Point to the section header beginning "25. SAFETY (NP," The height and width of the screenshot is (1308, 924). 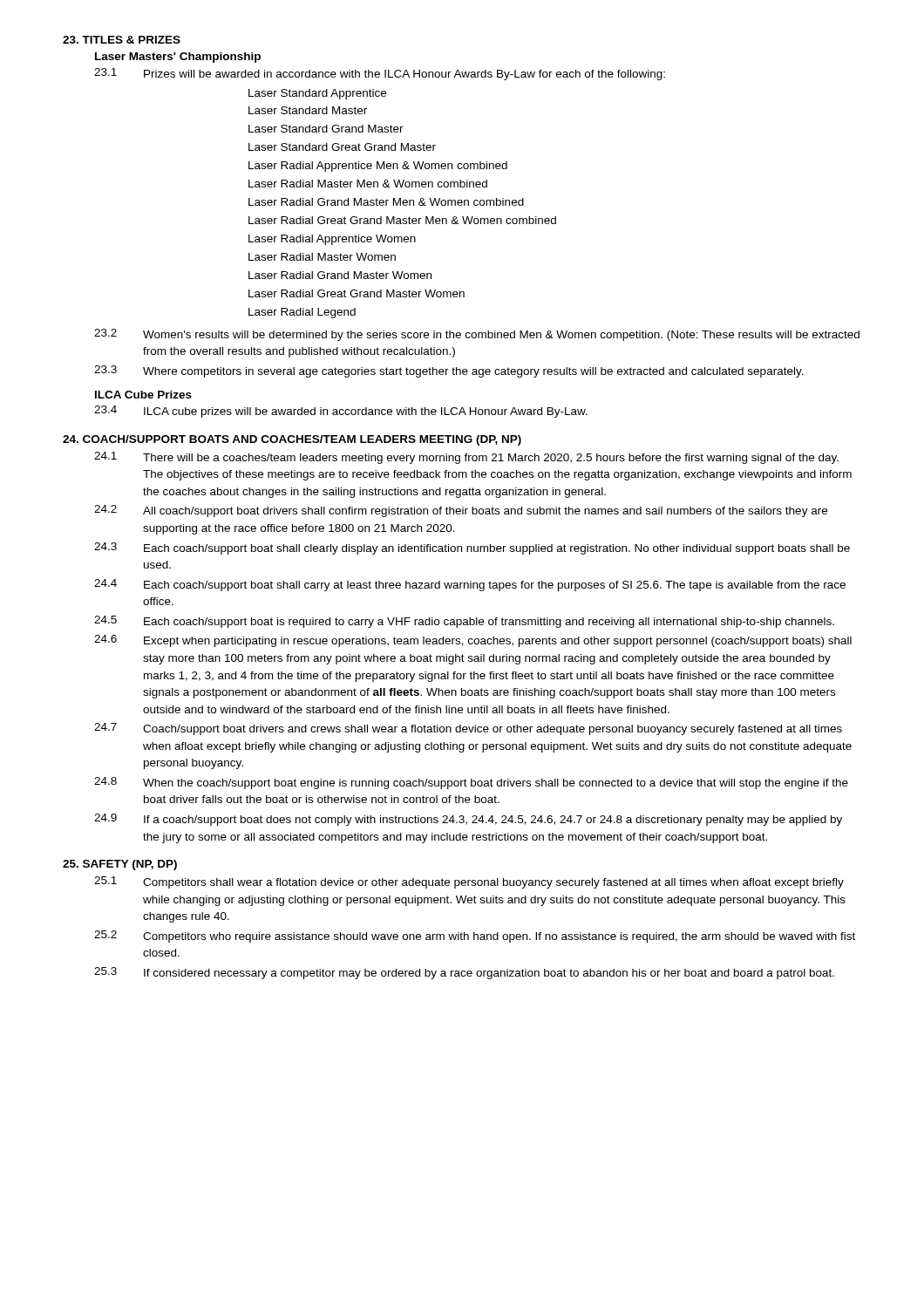(120, 864)
